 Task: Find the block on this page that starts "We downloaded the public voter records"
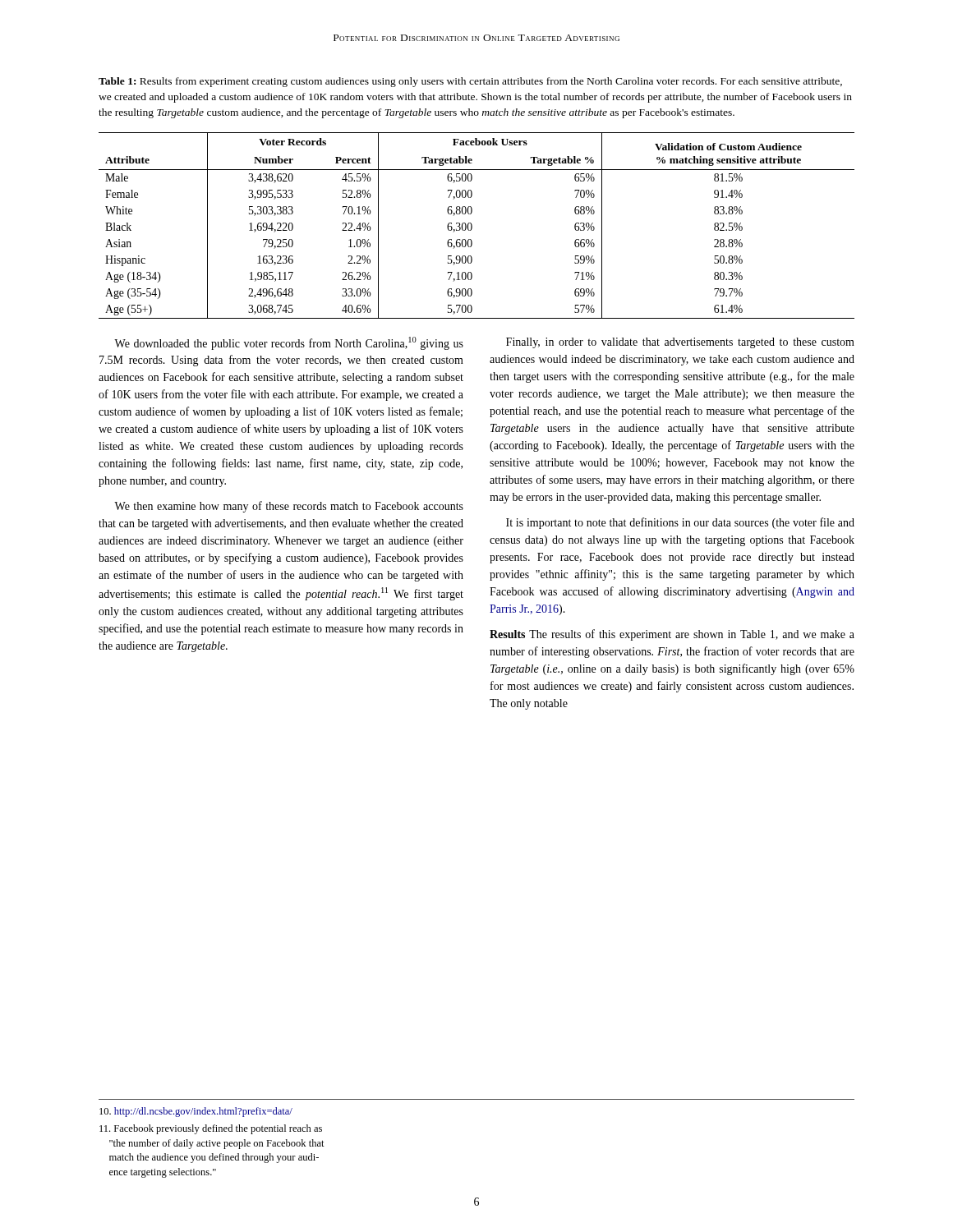click(281, 411)
